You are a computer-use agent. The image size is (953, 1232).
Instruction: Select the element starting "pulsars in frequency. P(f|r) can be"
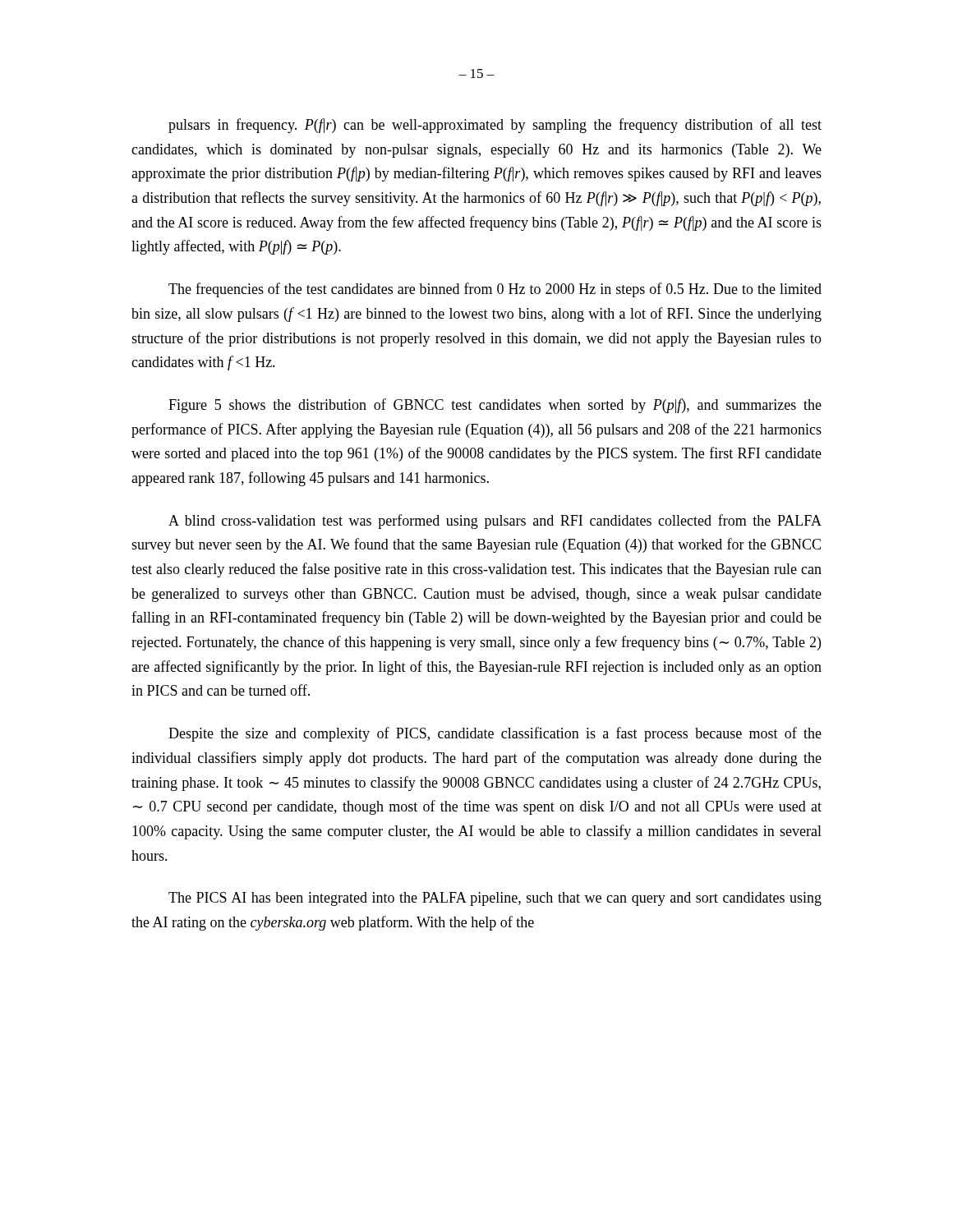point(476,186)
